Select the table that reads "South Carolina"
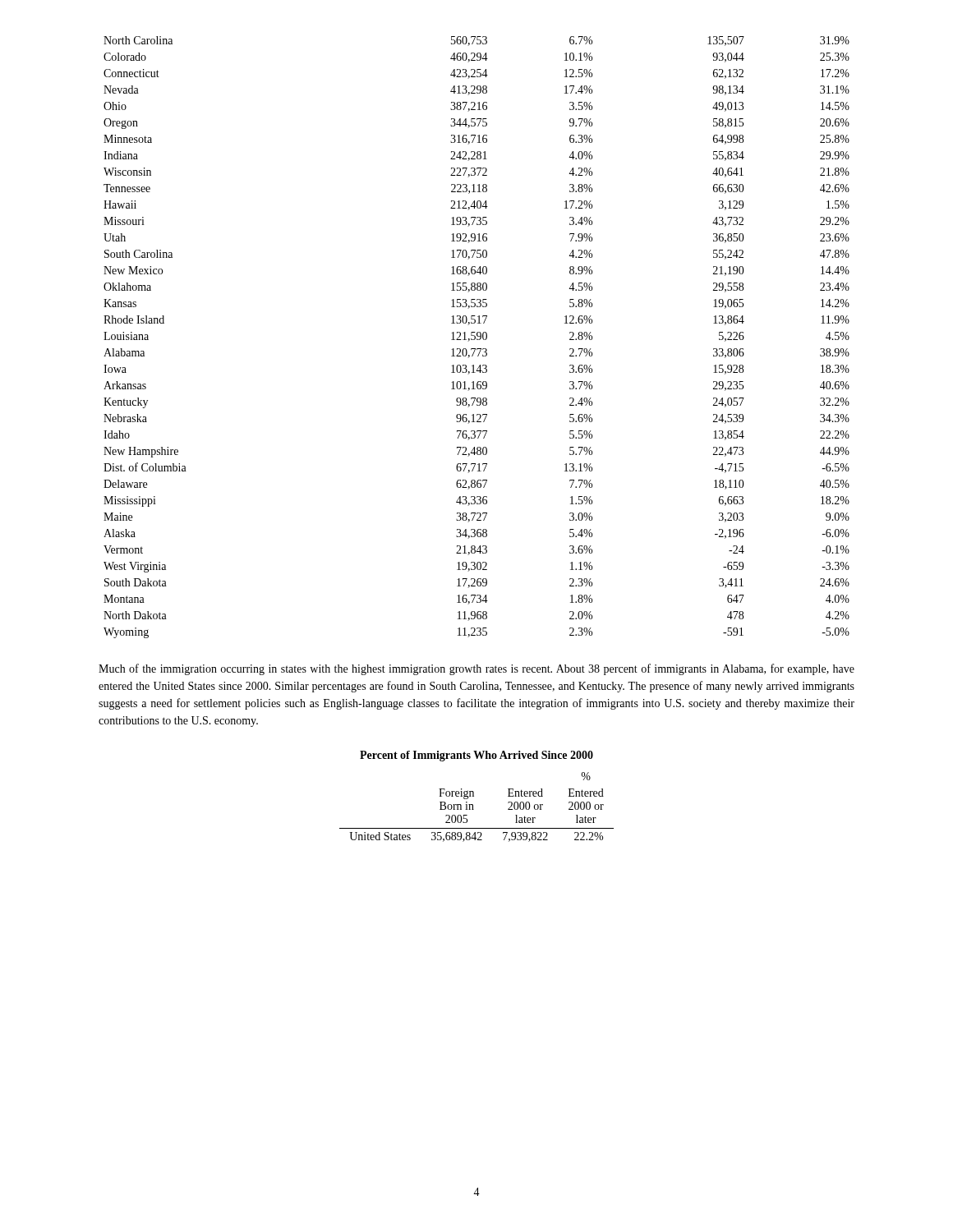 pos(476,337)
